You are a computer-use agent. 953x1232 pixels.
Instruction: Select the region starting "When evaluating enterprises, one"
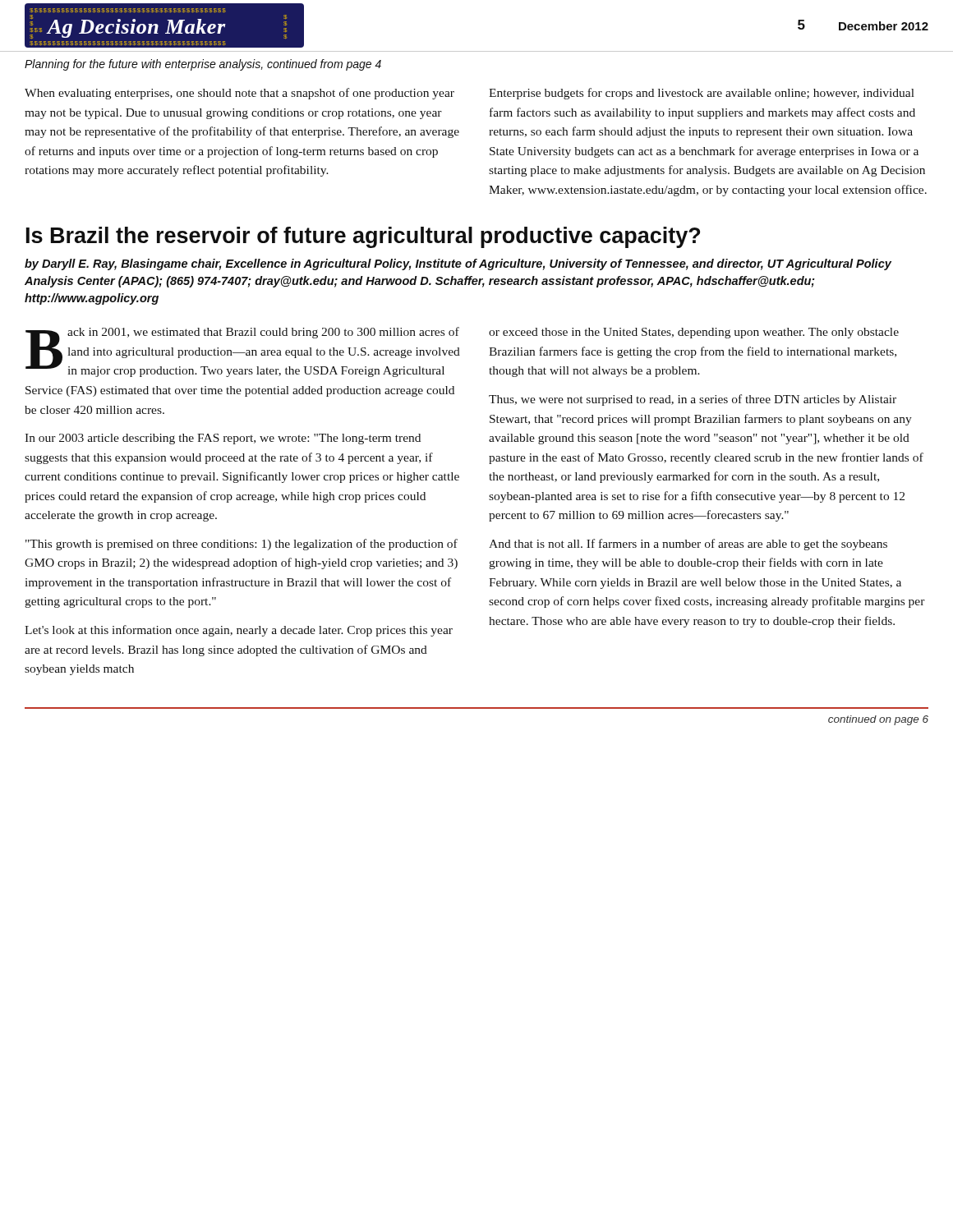(x=244, y=131)
